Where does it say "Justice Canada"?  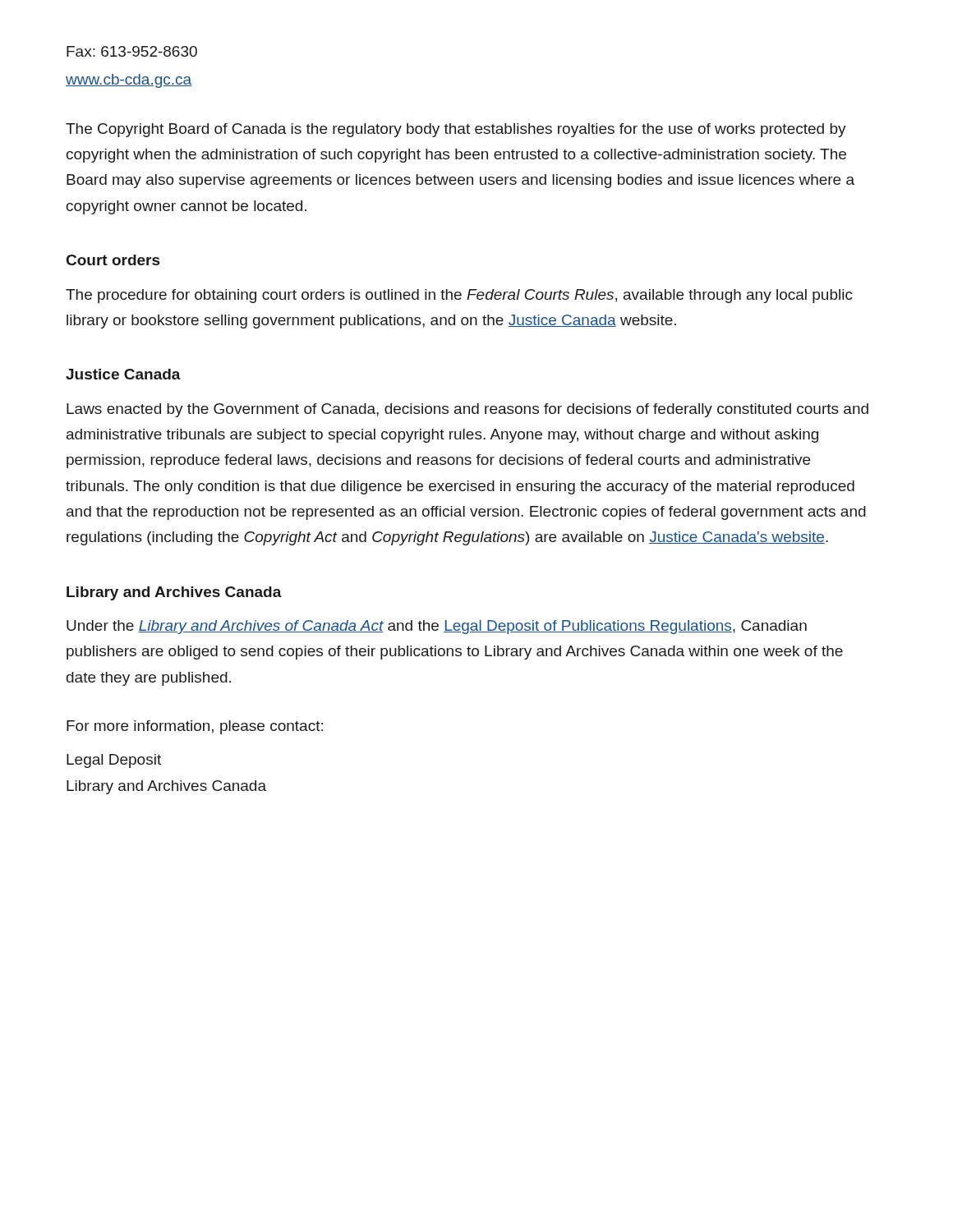123,374
